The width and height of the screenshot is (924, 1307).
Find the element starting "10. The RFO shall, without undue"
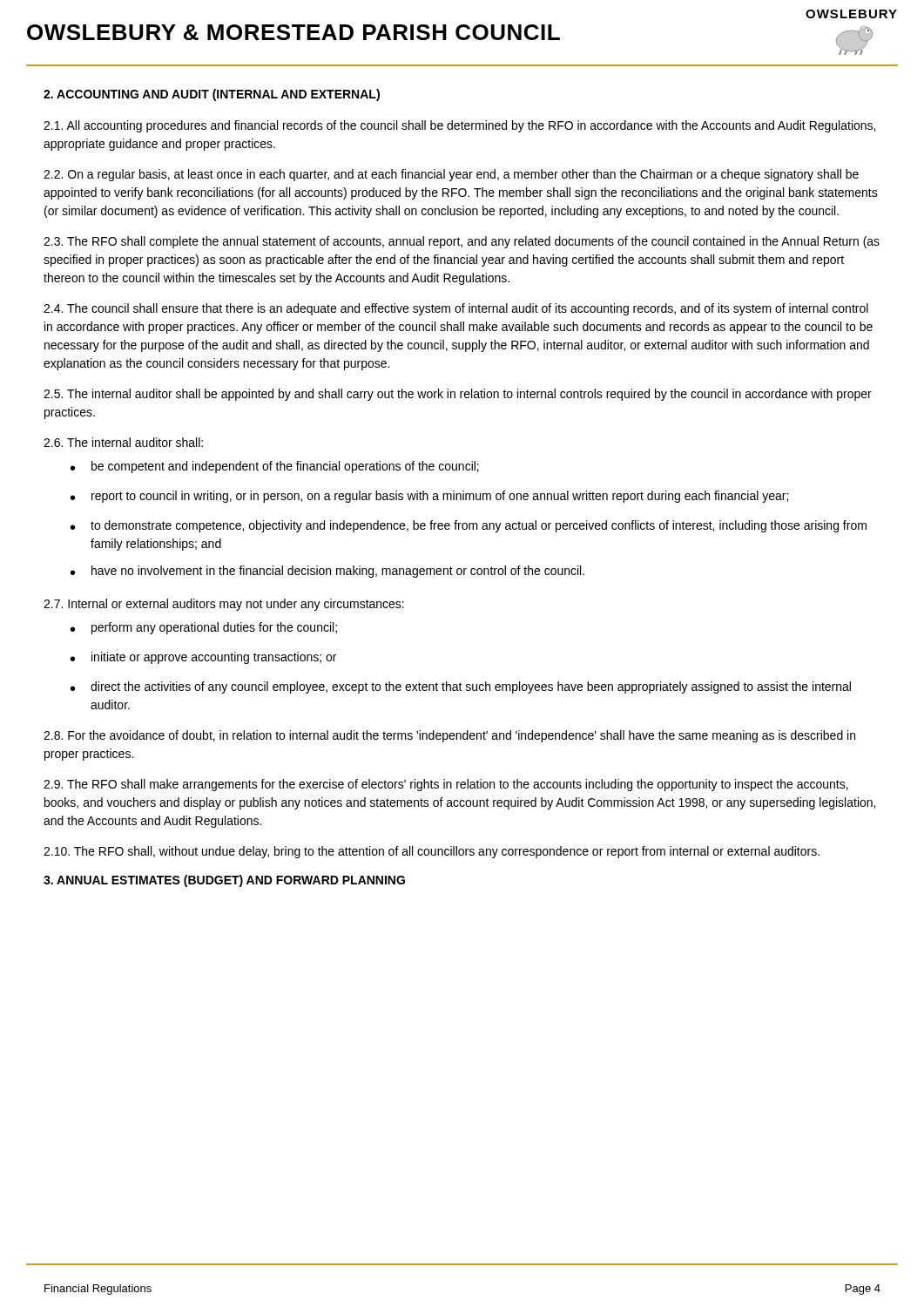[x=432, y=851]
